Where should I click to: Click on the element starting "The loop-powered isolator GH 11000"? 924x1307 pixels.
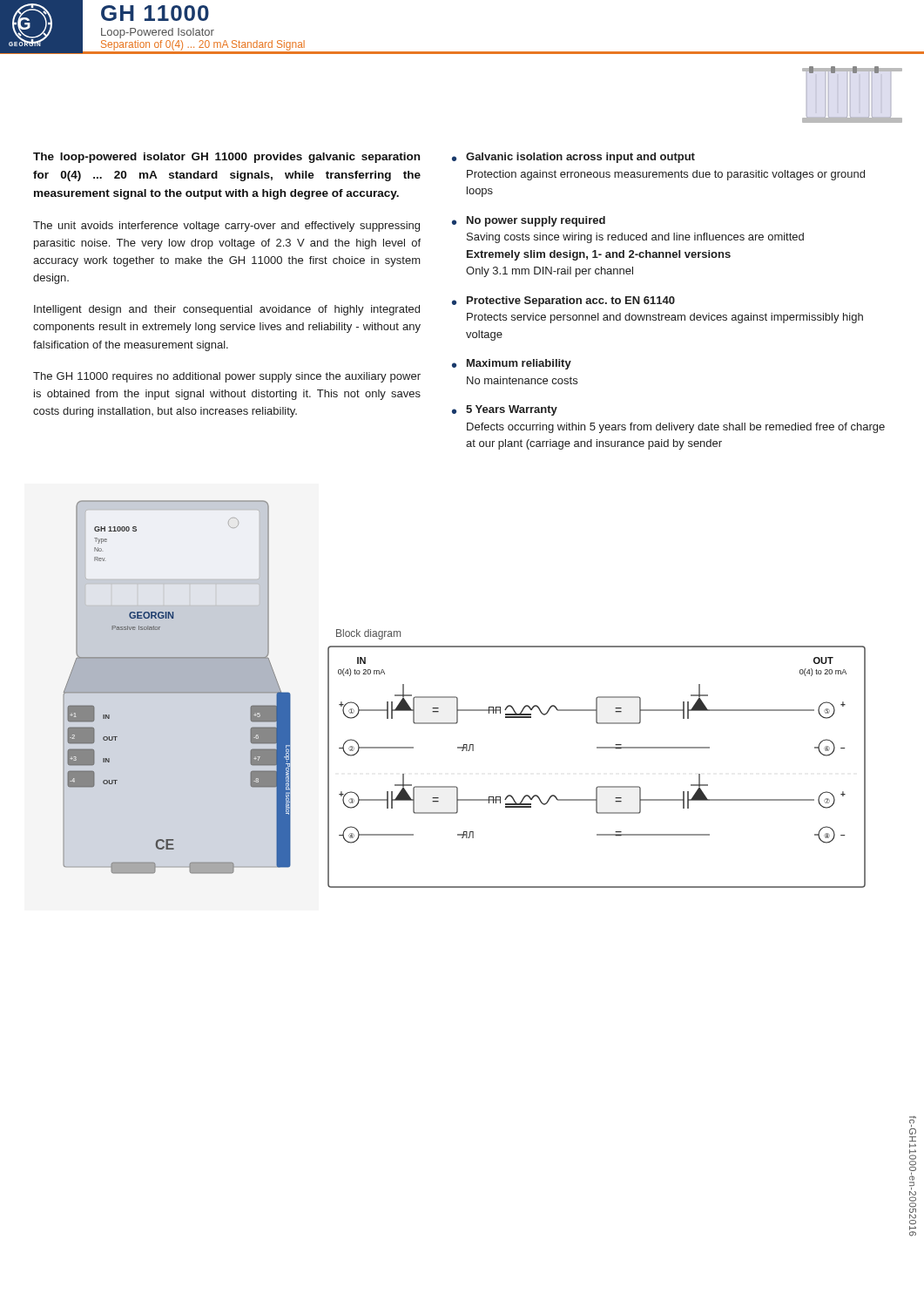click(x=227, y=175)
